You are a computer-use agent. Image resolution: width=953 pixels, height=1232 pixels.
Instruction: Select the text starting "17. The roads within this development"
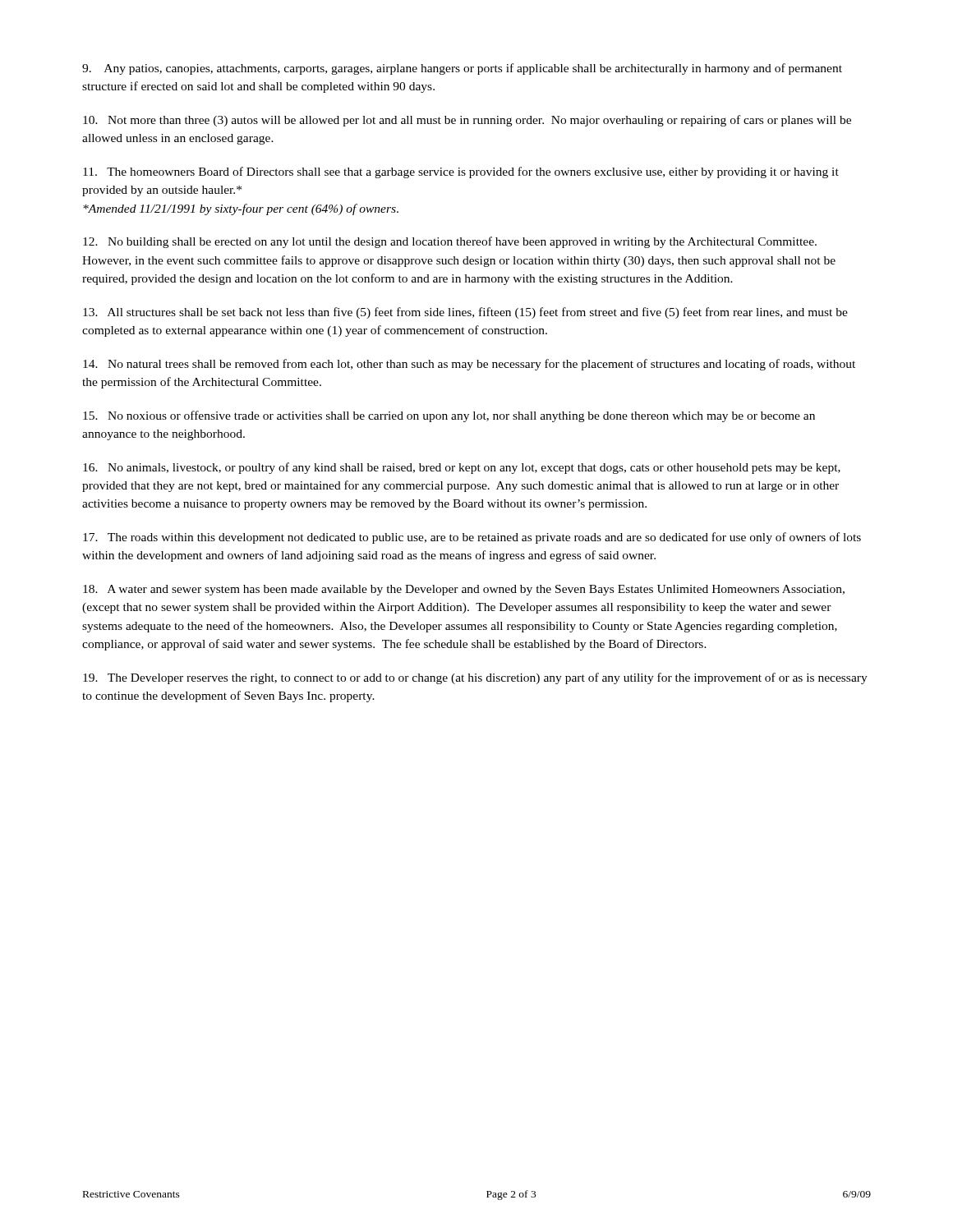pyautogui.click(x=472, y=546)
